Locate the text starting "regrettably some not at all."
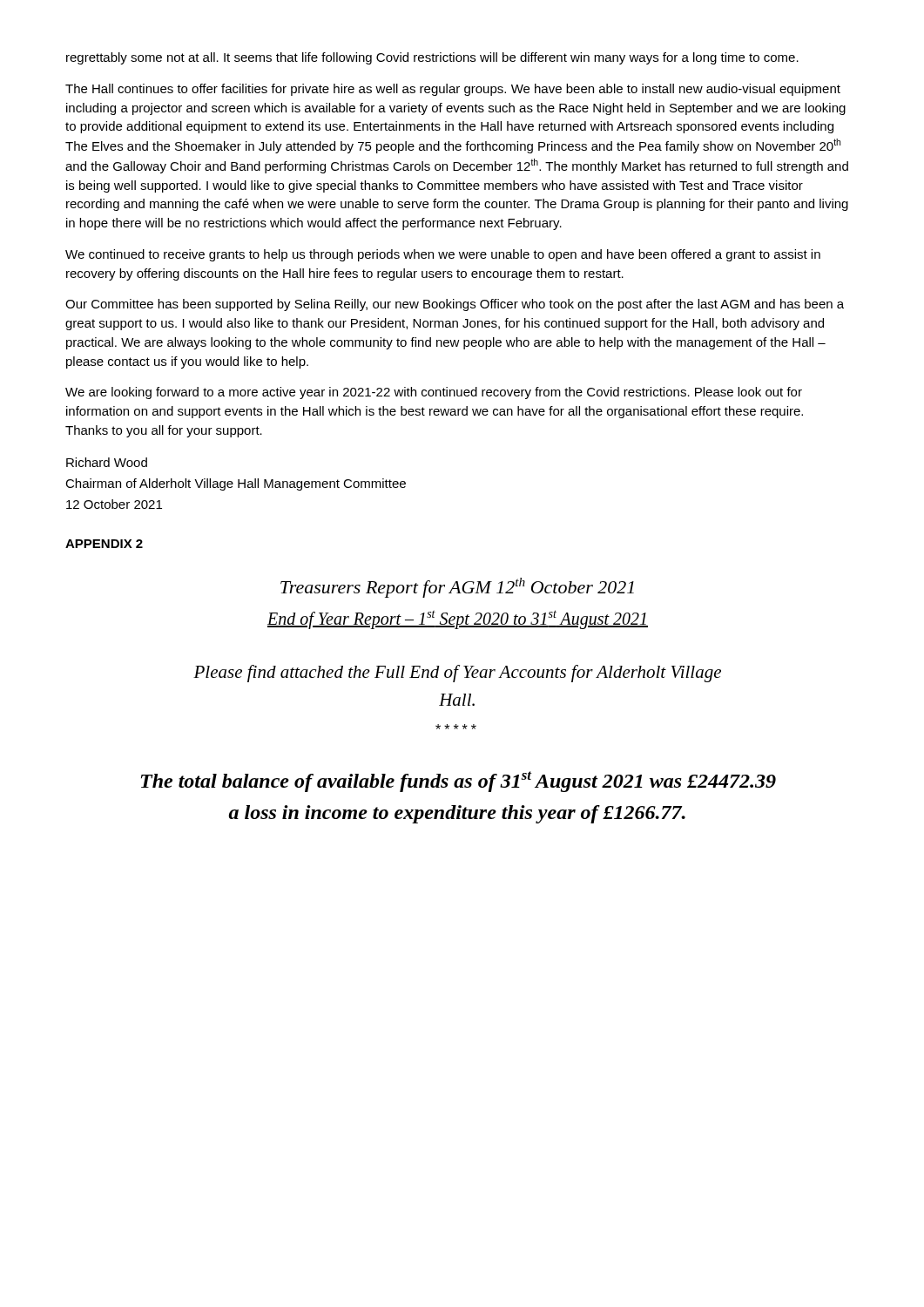Image resolution: width=924 pixels, height=1307 pixels. [x=458, y=57]
